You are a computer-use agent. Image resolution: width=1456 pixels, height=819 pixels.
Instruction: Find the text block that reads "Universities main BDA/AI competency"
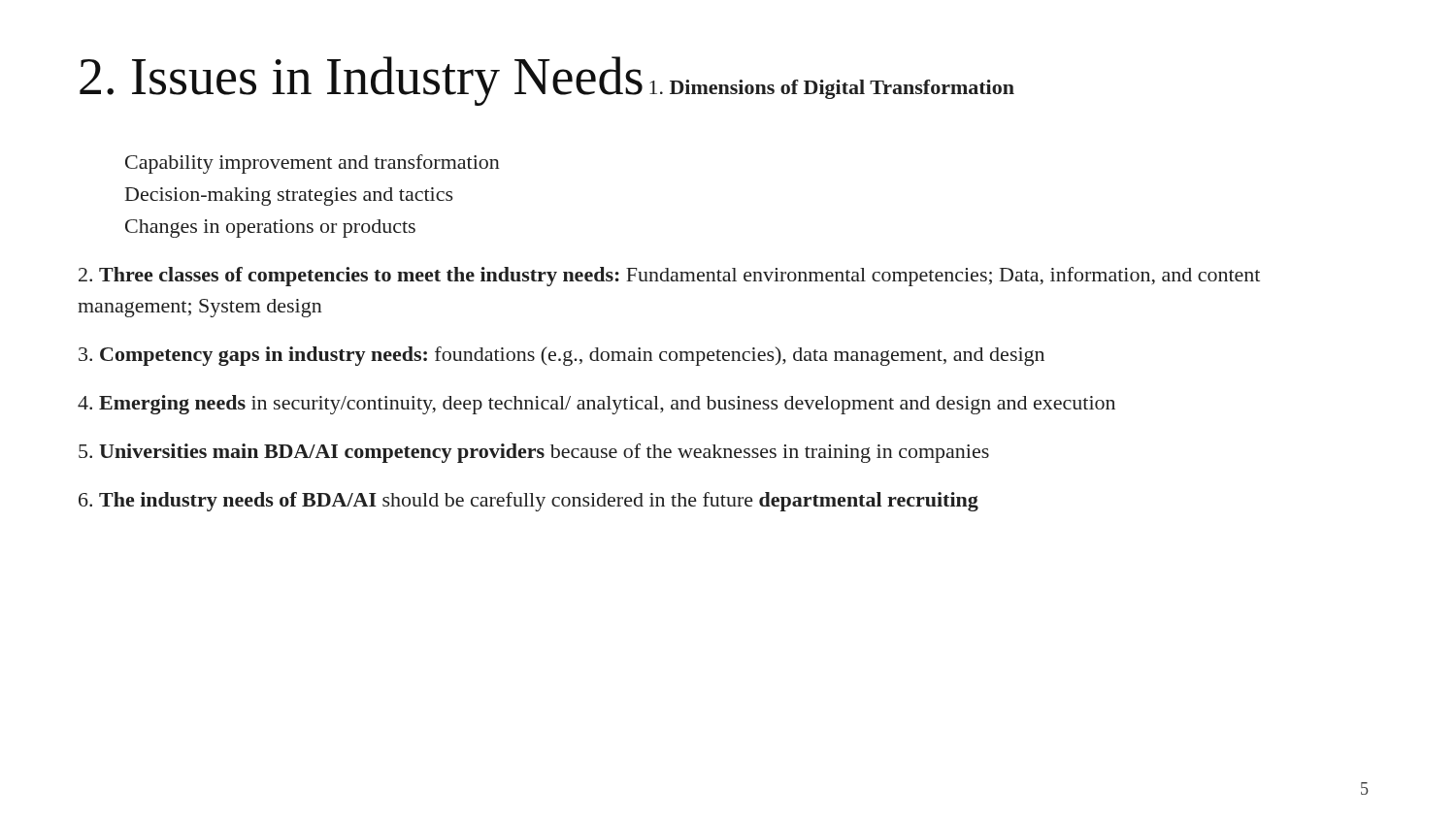point(728,451)
